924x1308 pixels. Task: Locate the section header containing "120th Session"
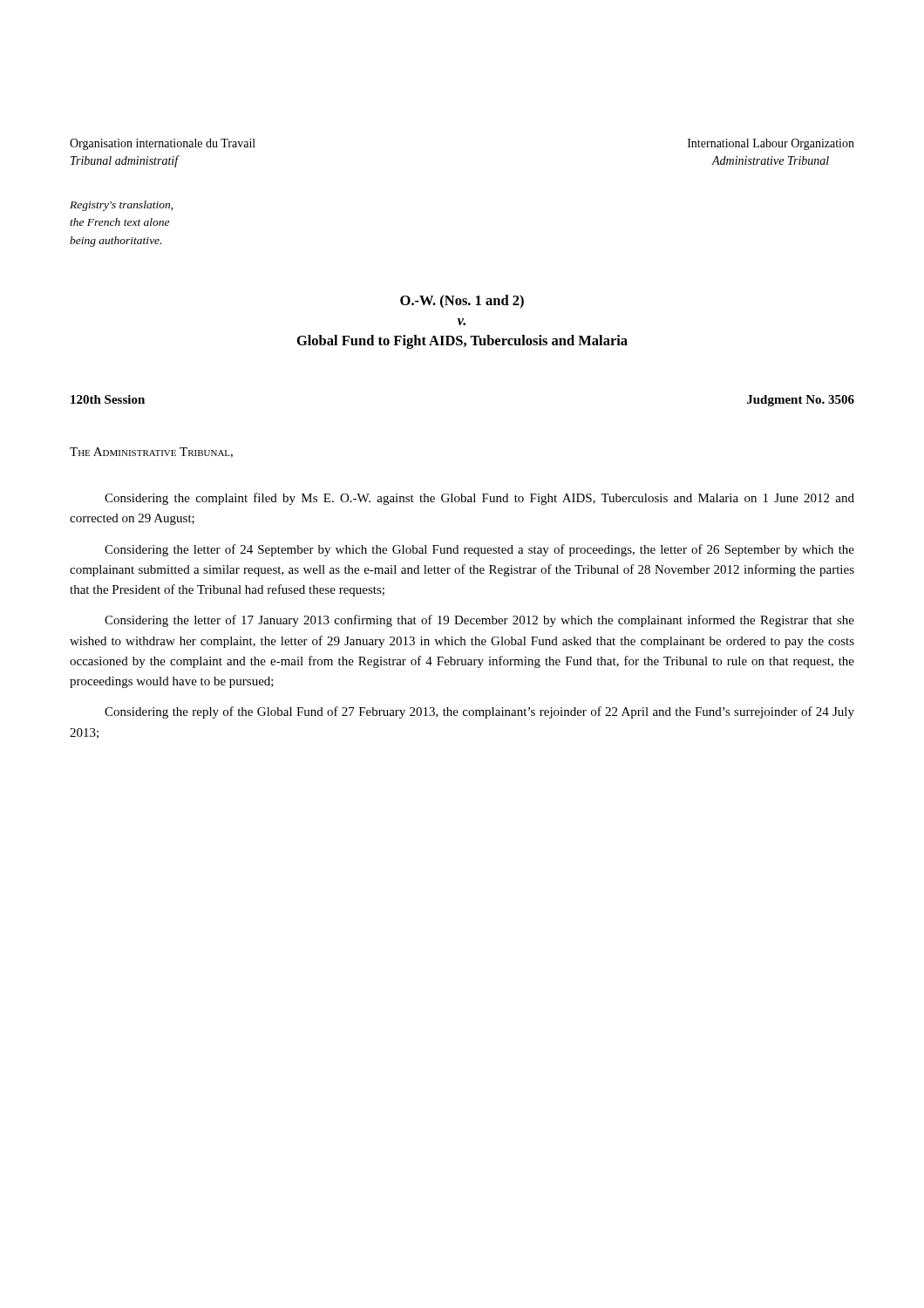[x=107, y=399]
